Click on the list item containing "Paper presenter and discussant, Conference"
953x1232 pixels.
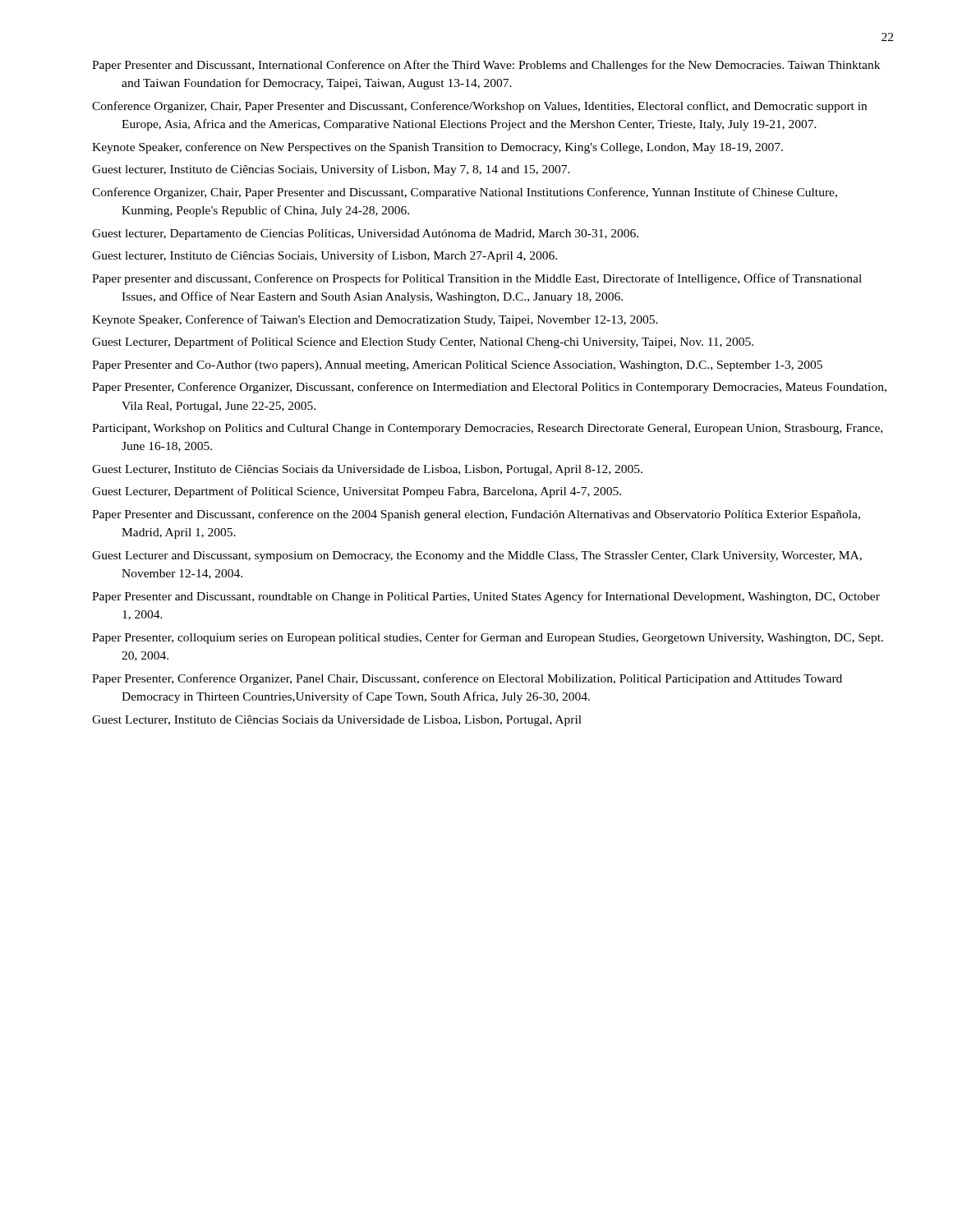point(477,287)
